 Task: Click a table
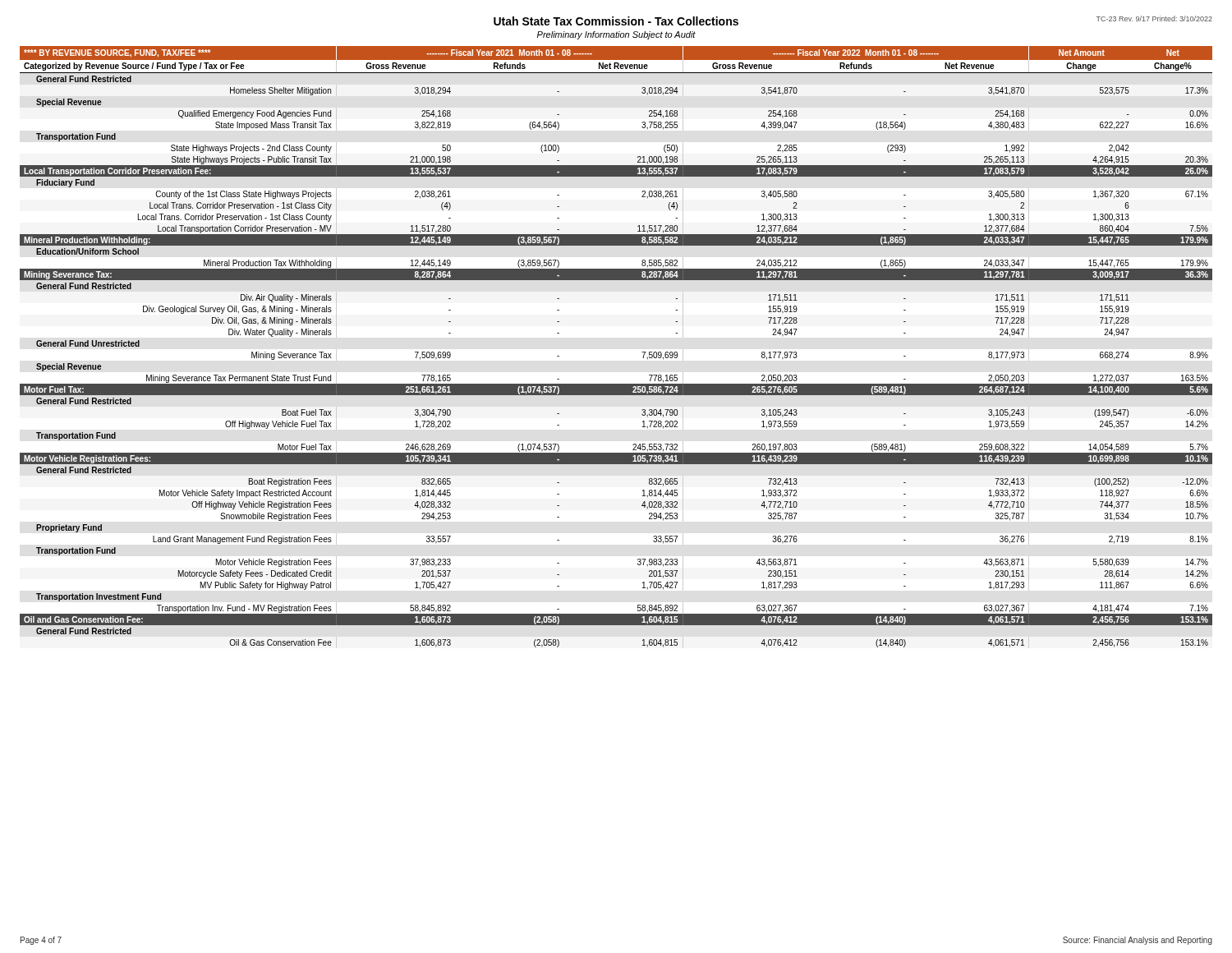(x=616, y=347)
